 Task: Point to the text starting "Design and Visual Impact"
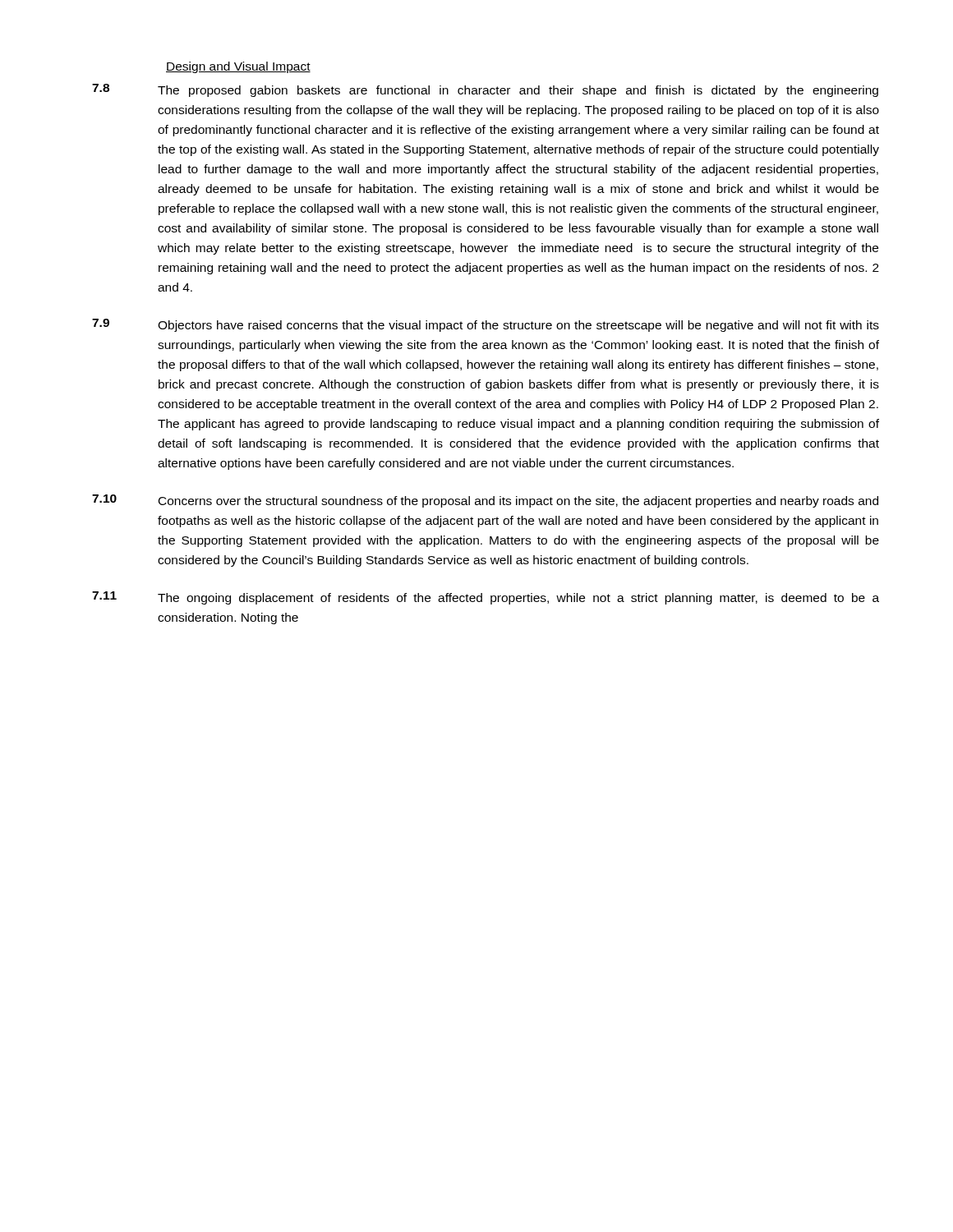(x=238, y=66)
